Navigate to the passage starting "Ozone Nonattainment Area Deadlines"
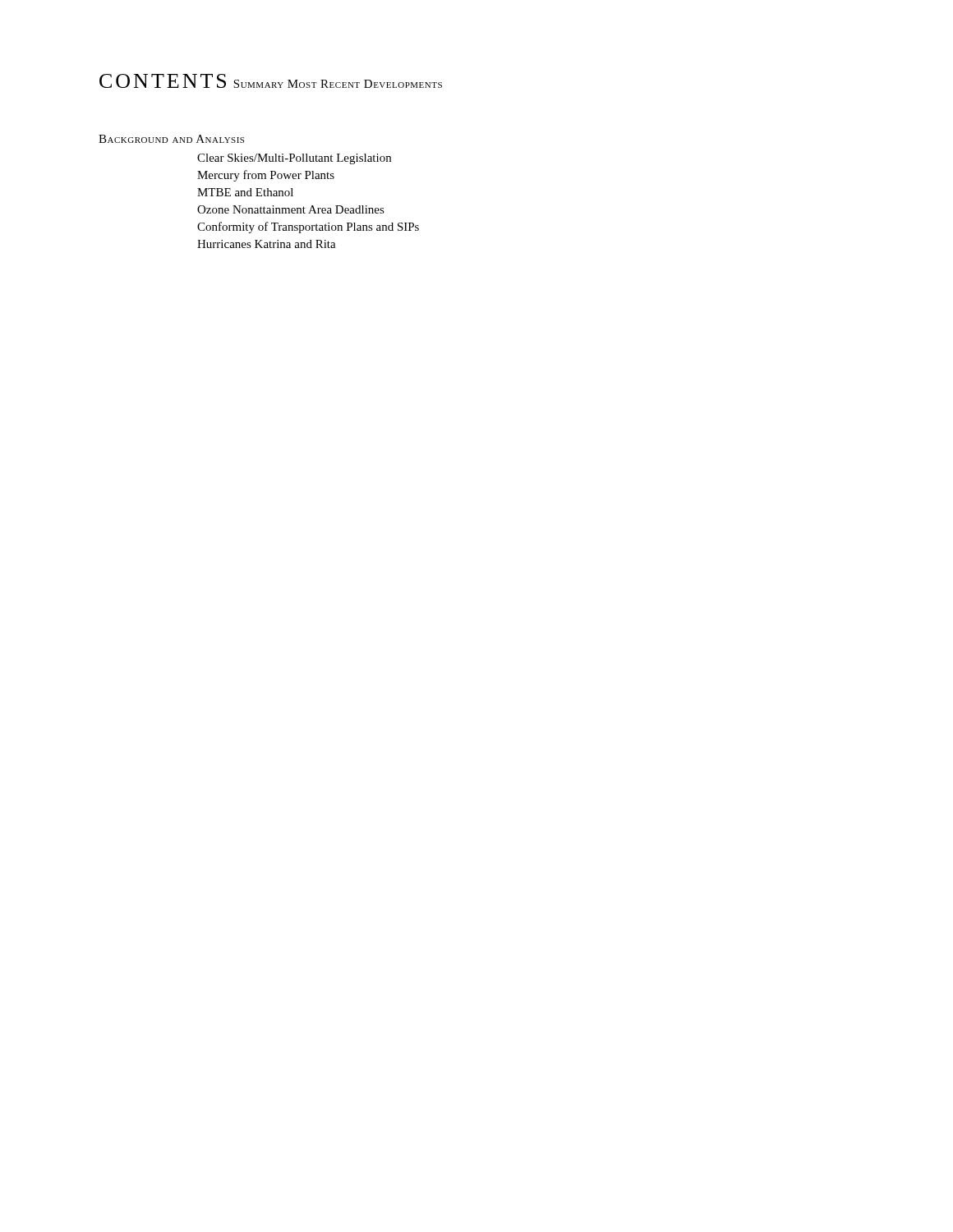The width and height of the screenshot is (953, 1232). (x=291, y=209)
